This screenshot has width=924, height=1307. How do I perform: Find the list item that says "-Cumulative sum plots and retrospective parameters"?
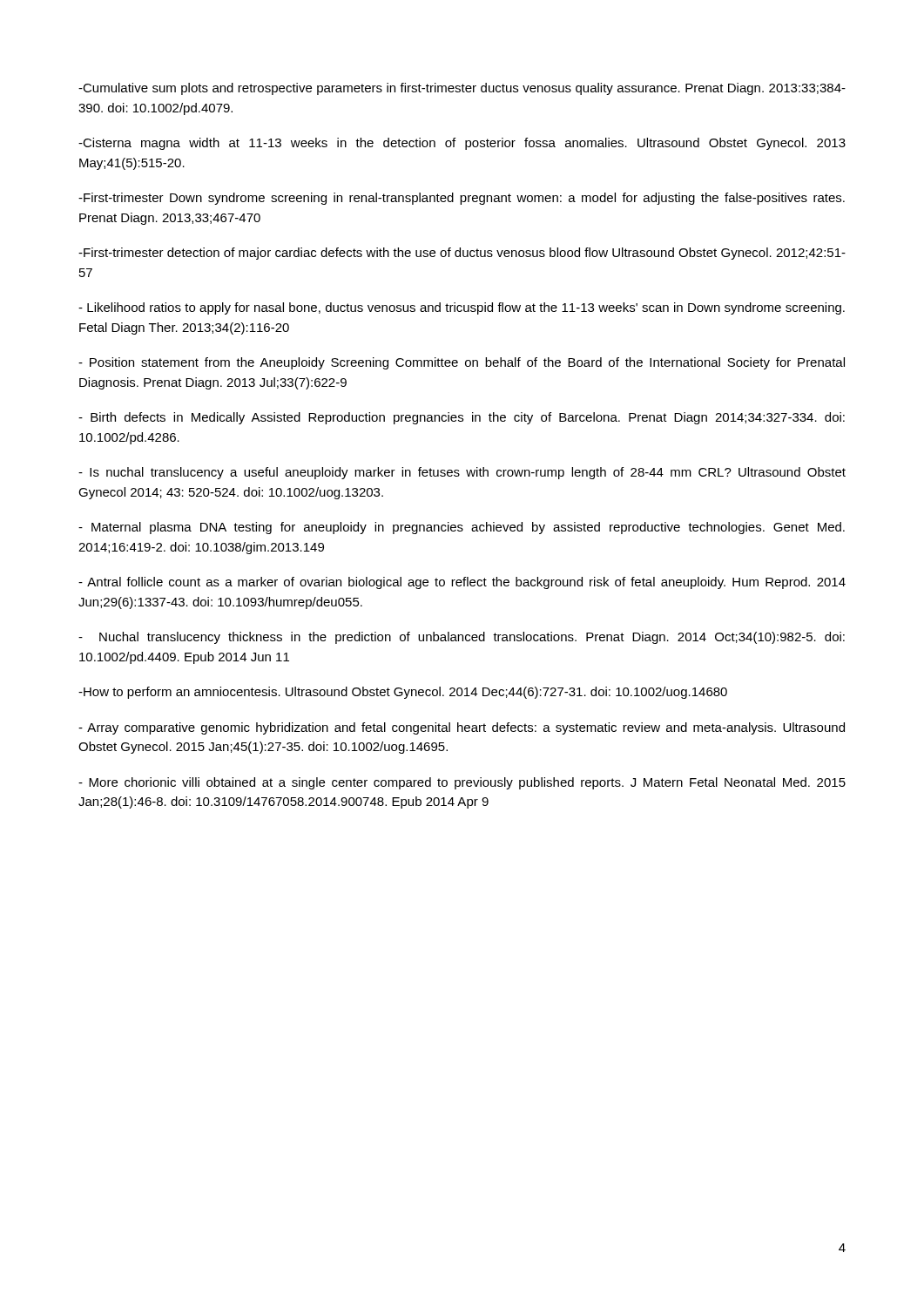pyautogui.click(x=462, y=97)
